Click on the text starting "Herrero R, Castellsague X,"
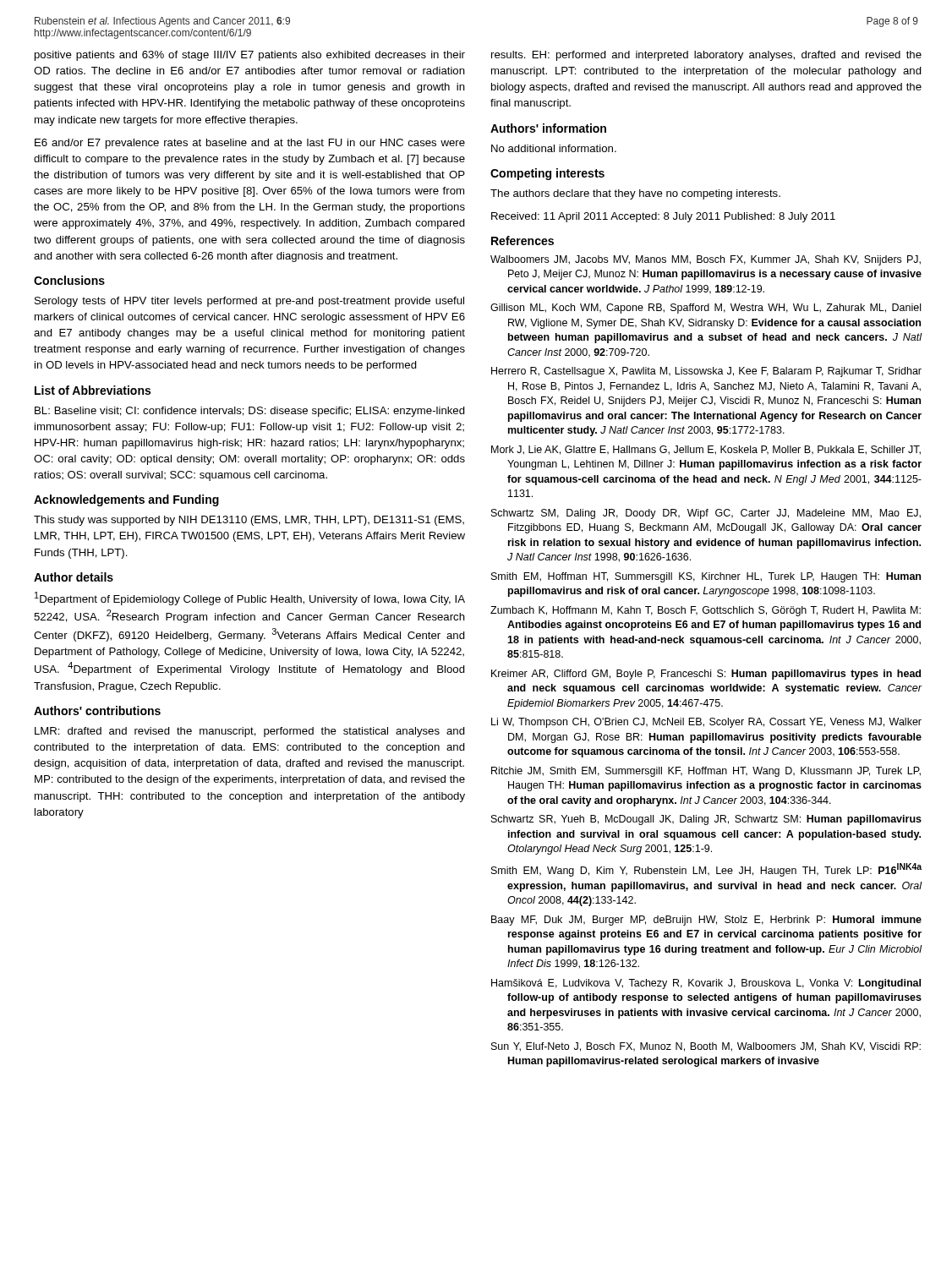Viewport: 952px width, 1268px height. pyautogui.click(x=706, y=402)
